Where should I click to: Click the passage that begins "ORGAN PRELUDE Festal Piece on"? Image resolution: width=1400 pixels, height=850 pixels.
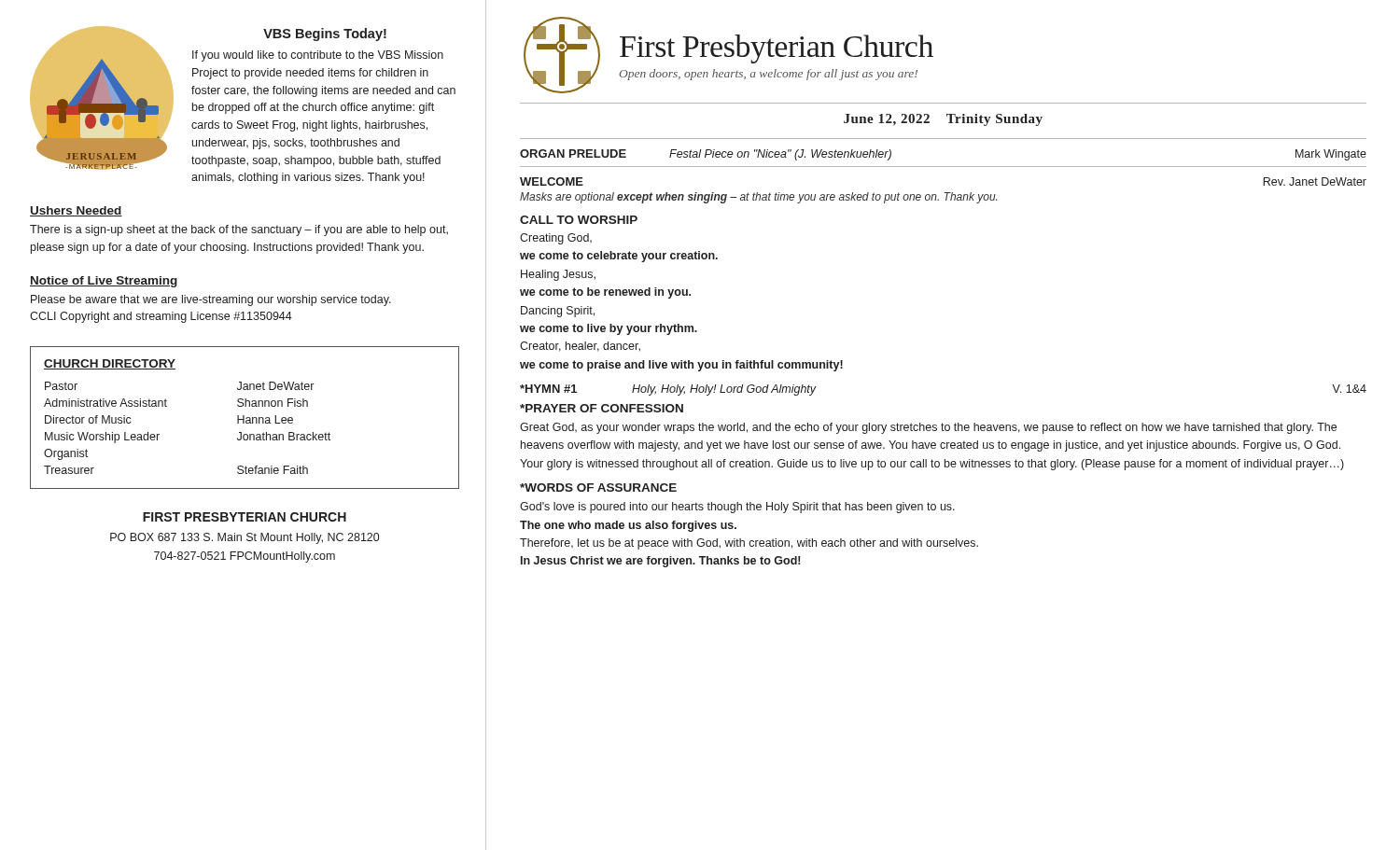pyautogui.click(x=573, y=154)
